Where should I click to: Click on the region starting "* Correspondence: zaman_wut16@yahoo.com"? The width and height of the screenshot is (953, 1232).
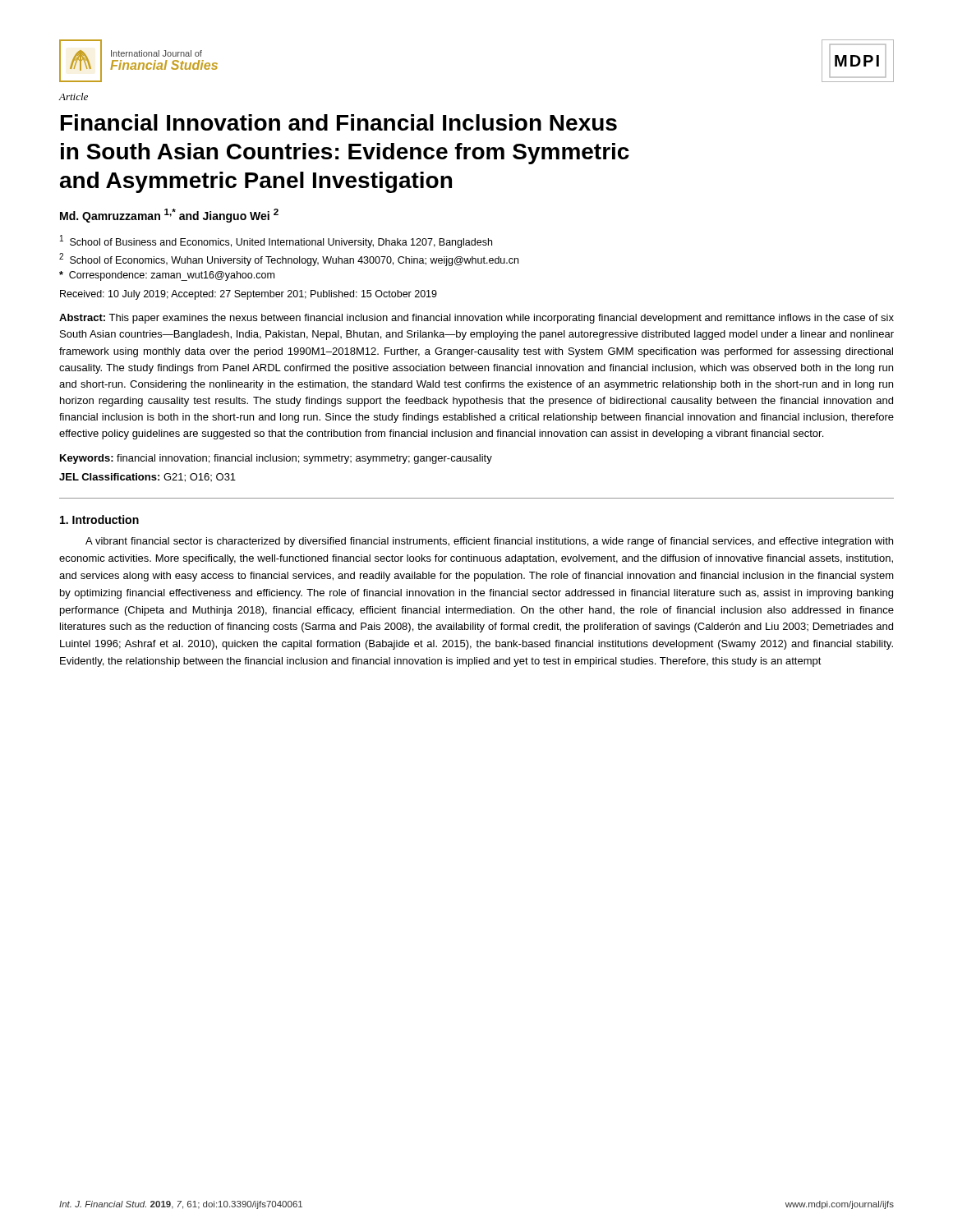click(167, 276)
